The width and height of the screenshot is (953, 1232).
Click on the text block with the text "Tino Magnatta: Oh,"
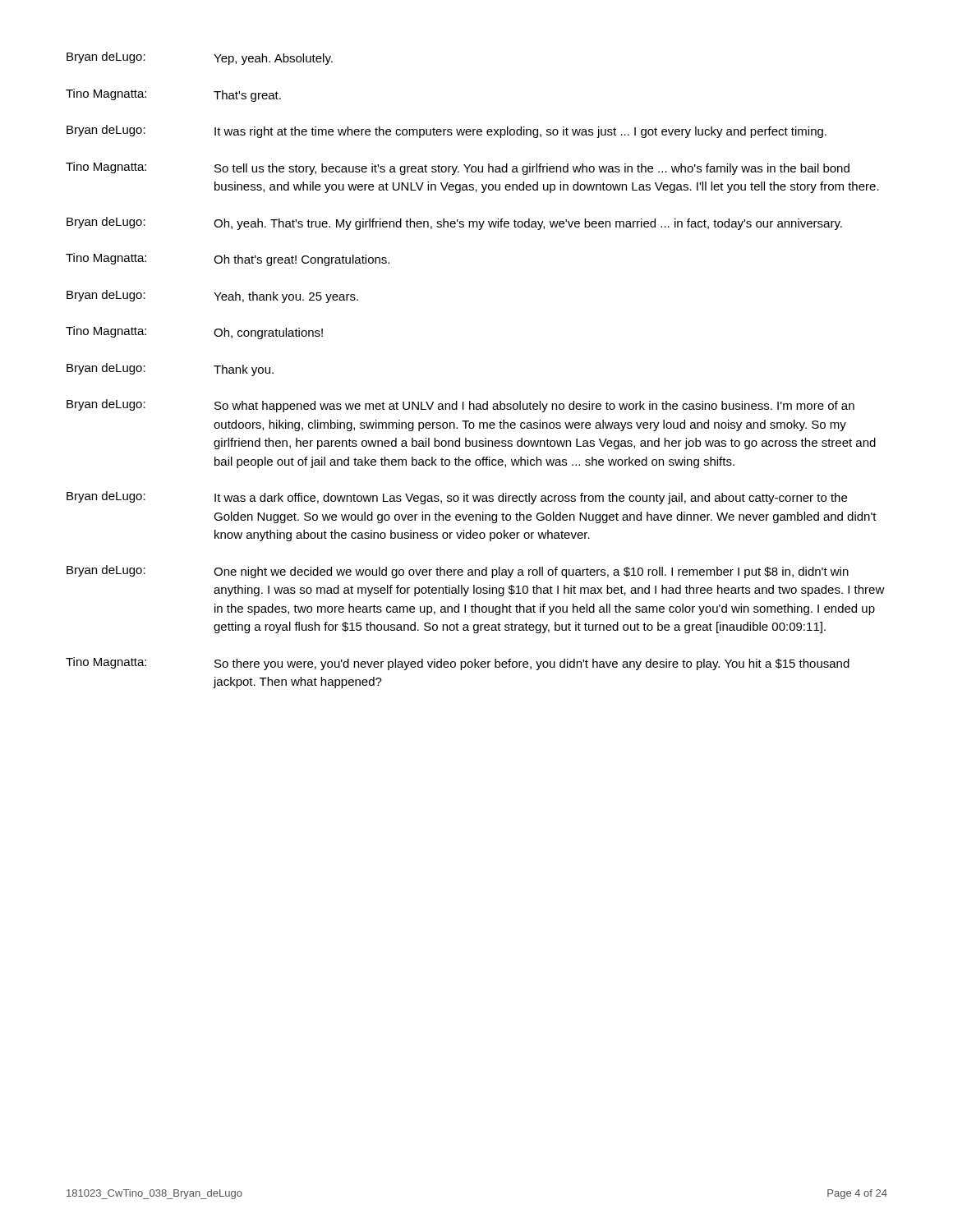click(x=109, y=332)
